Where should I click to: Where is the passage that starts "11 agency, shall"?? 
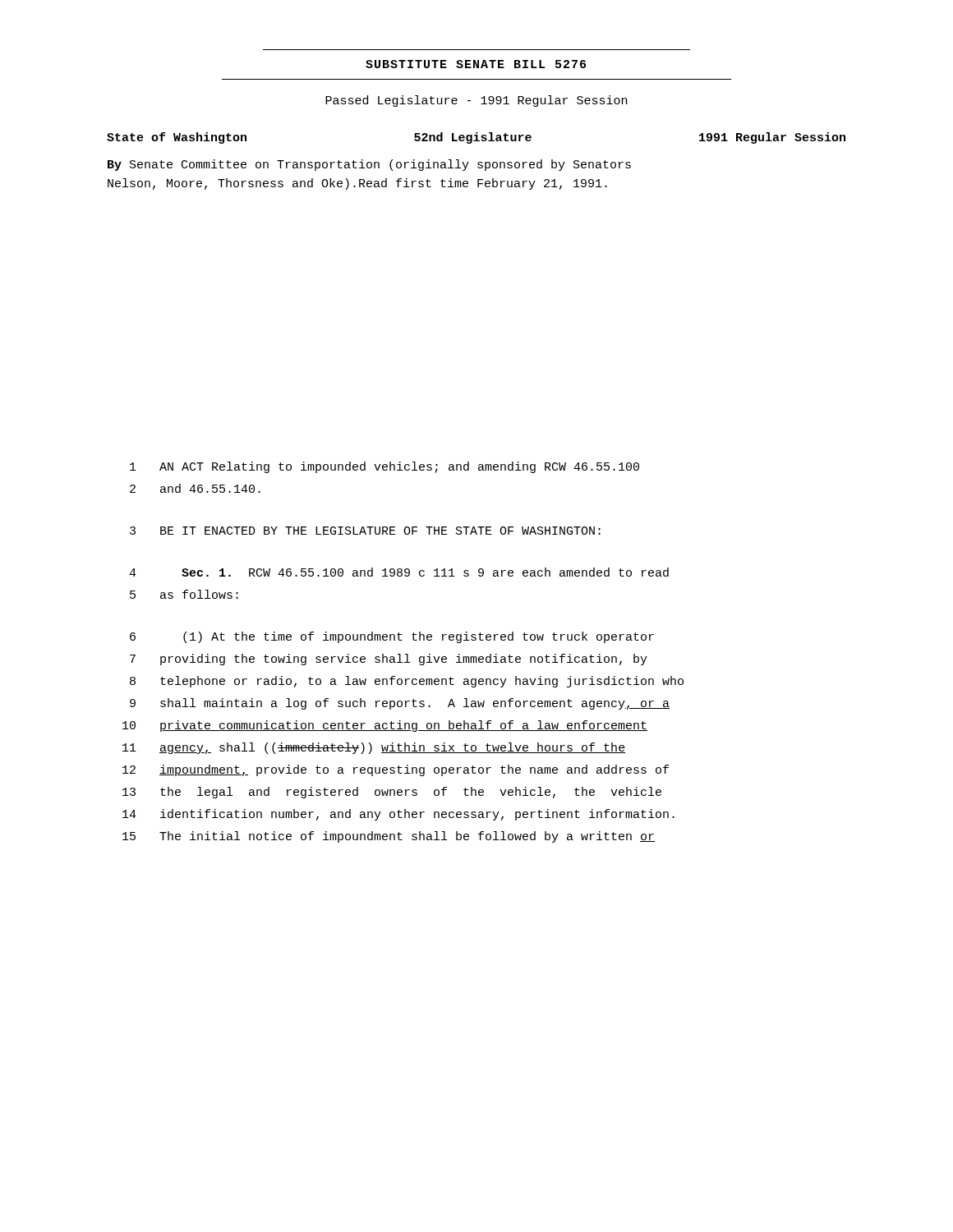point(476,749)
